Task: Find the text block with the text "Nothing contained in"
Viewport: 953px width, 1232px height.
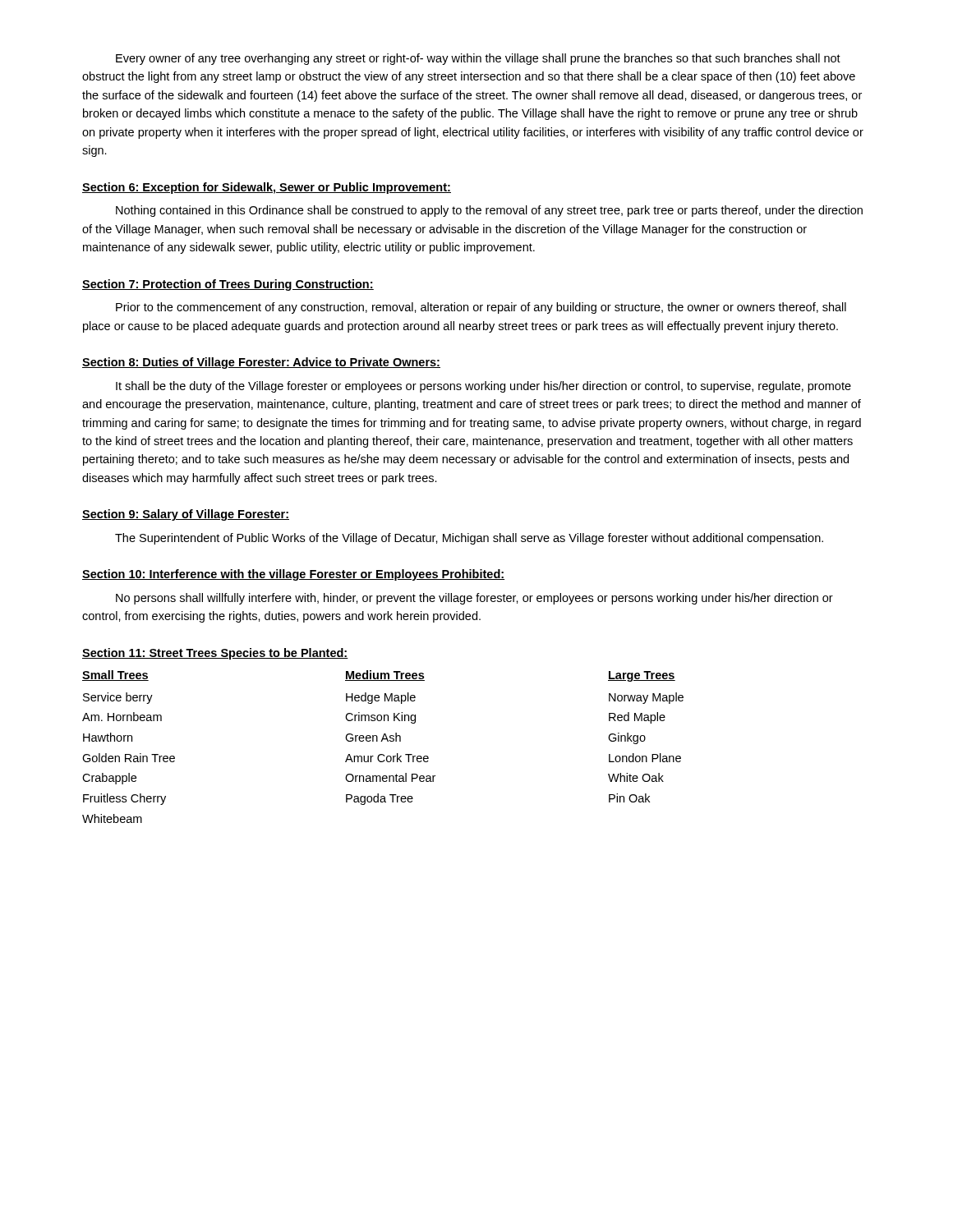Action: tap(476, 229)
